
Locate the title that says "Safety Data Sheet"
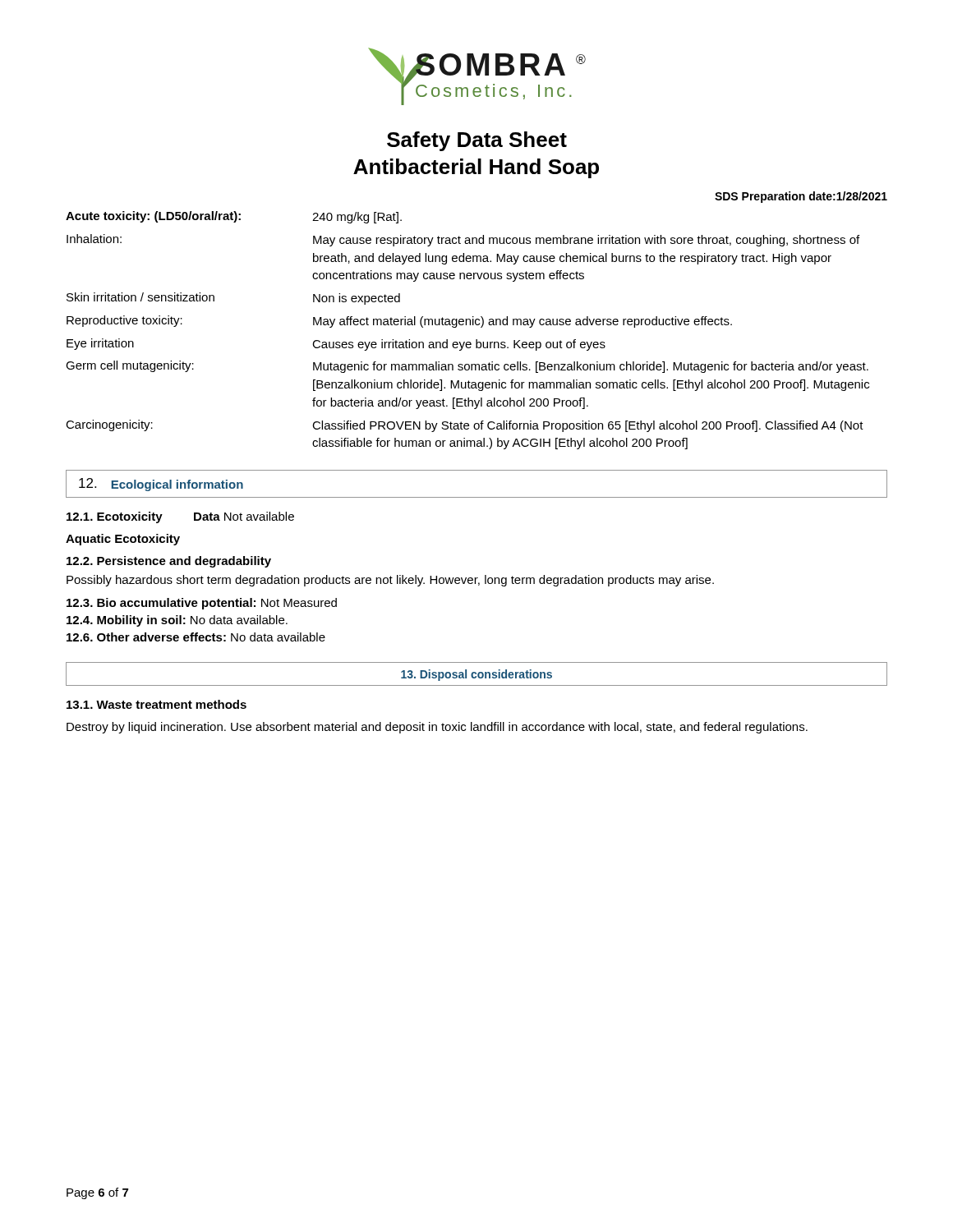tap(476, 154)
